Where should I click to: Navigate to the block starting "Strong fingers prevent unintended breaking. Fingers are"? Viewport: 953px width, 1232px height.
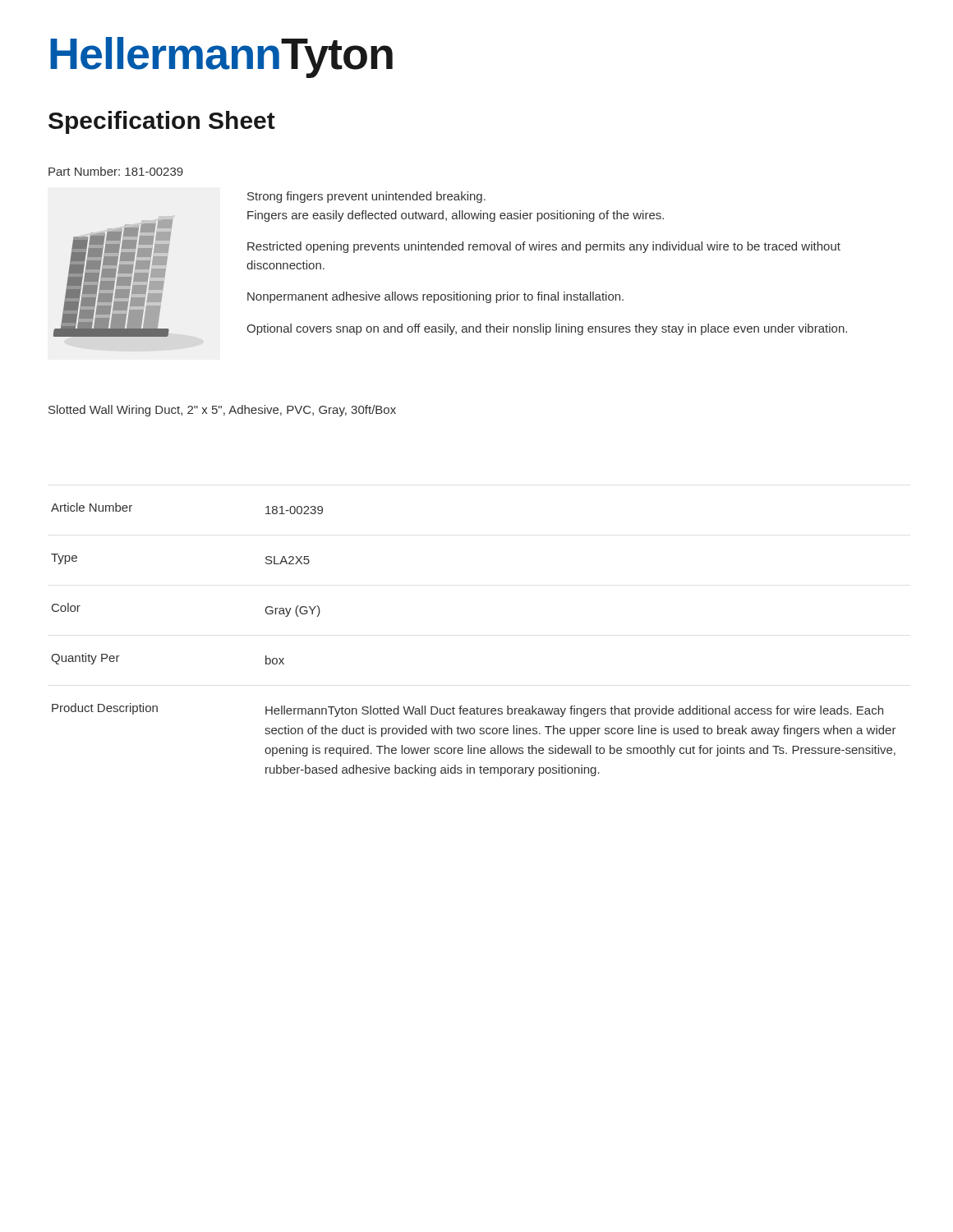456,205
